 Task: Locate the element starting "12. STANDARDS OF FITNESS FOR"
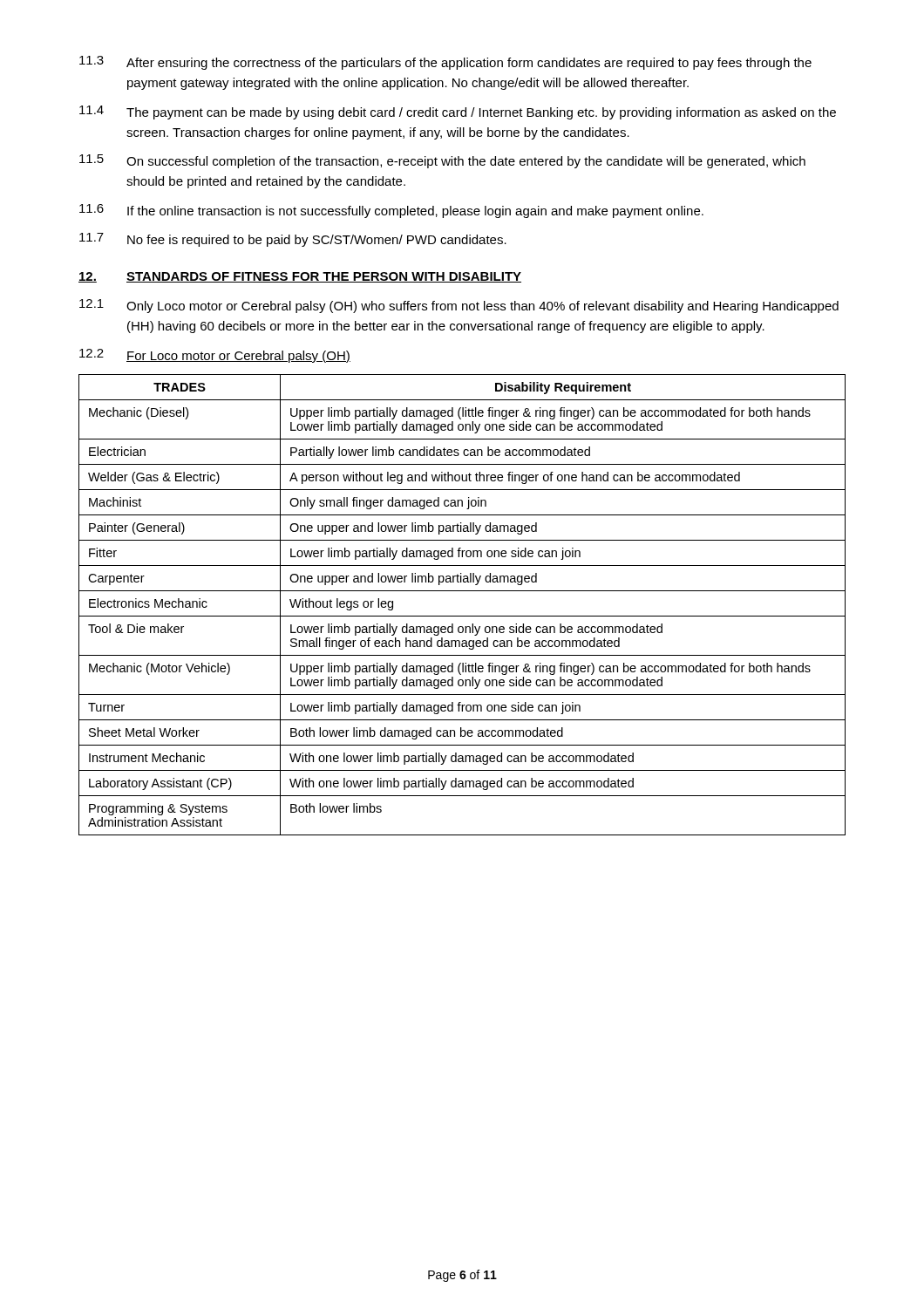300,276
